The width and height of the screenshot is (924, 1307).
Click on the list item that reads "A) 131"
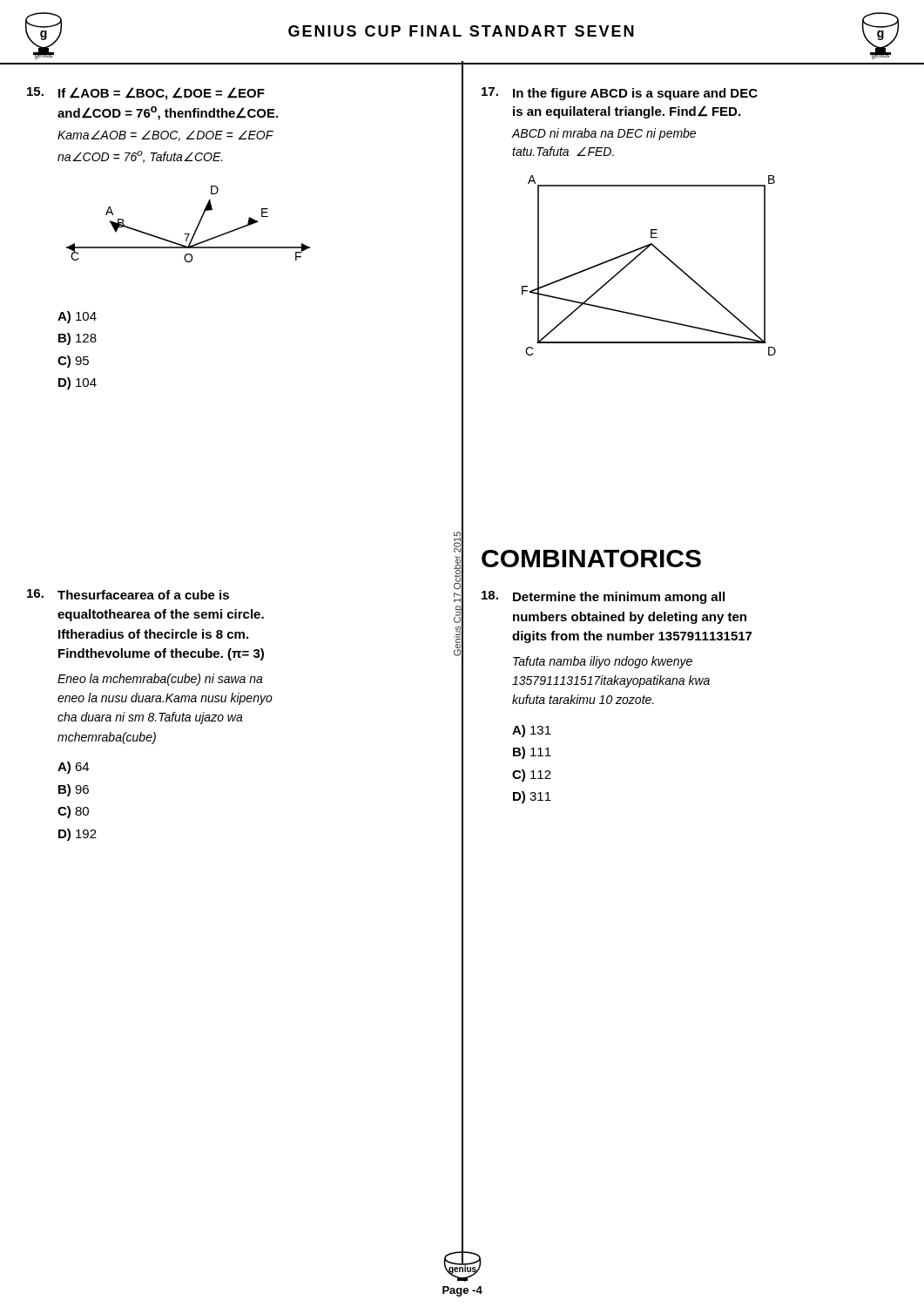coord(532,729)
